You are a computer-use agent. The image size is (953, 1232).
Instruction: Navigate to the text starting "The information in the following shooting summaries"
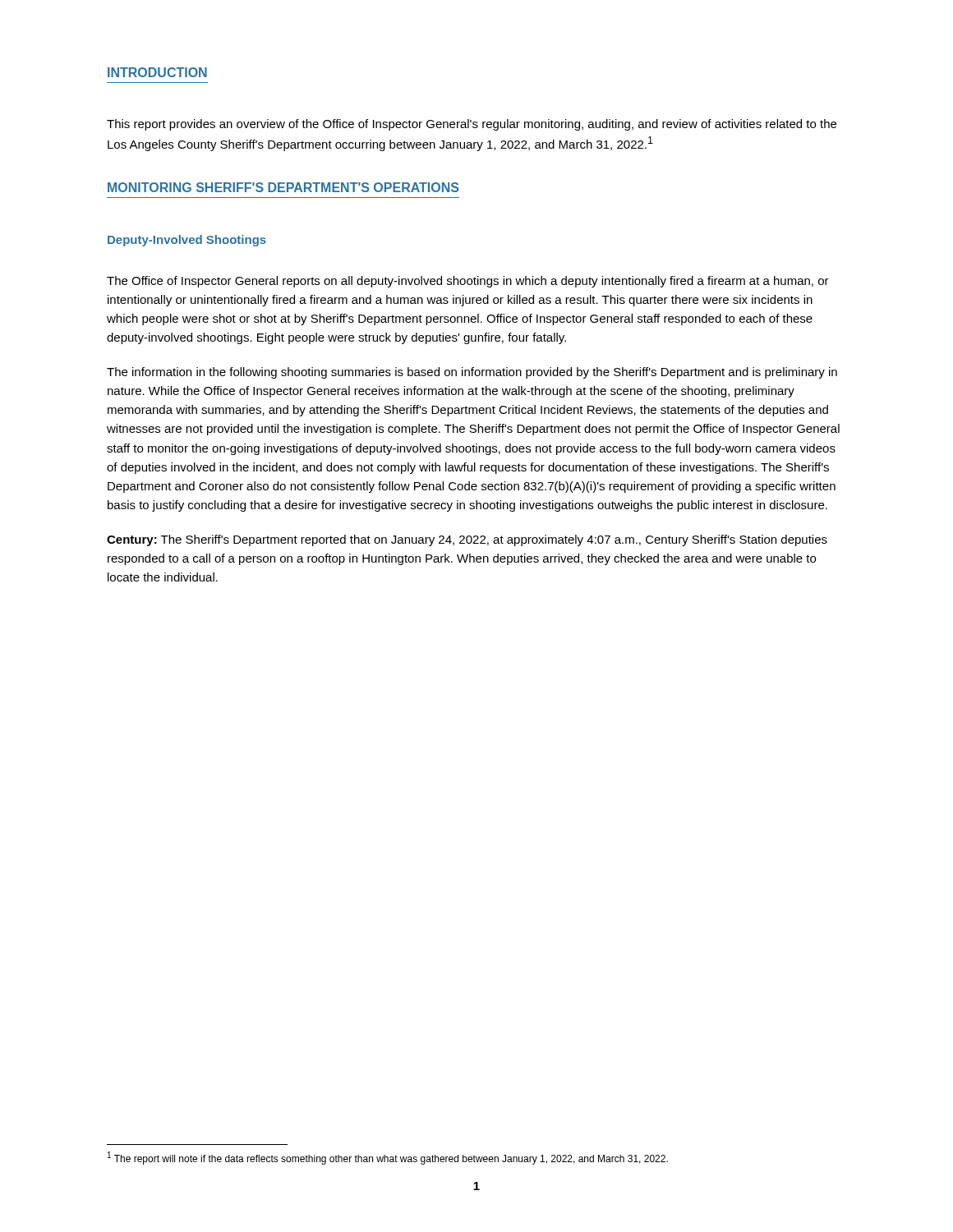point(473,438)
